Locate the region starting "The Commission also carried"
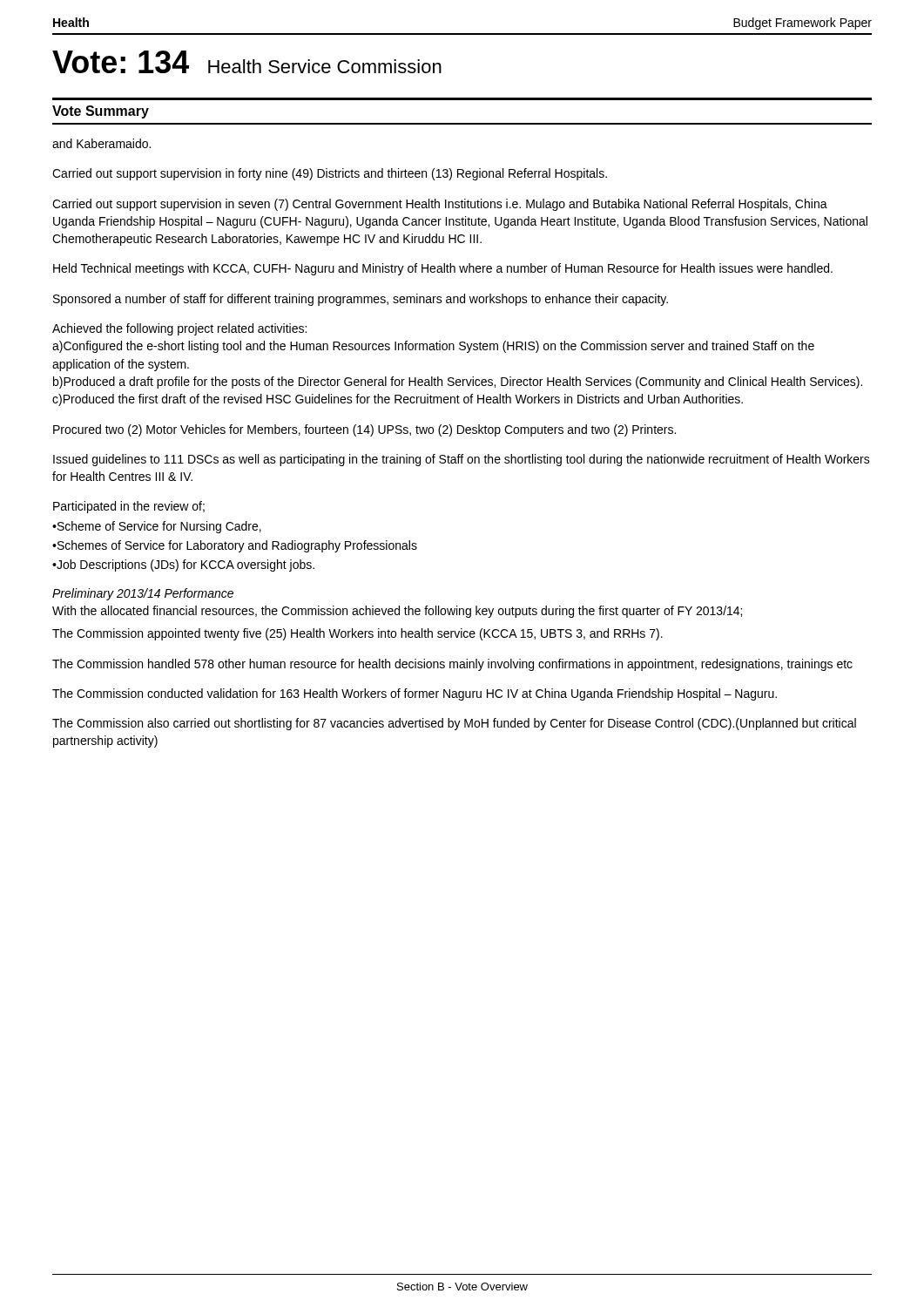The image size is (924, 1307). click(454, 732)
